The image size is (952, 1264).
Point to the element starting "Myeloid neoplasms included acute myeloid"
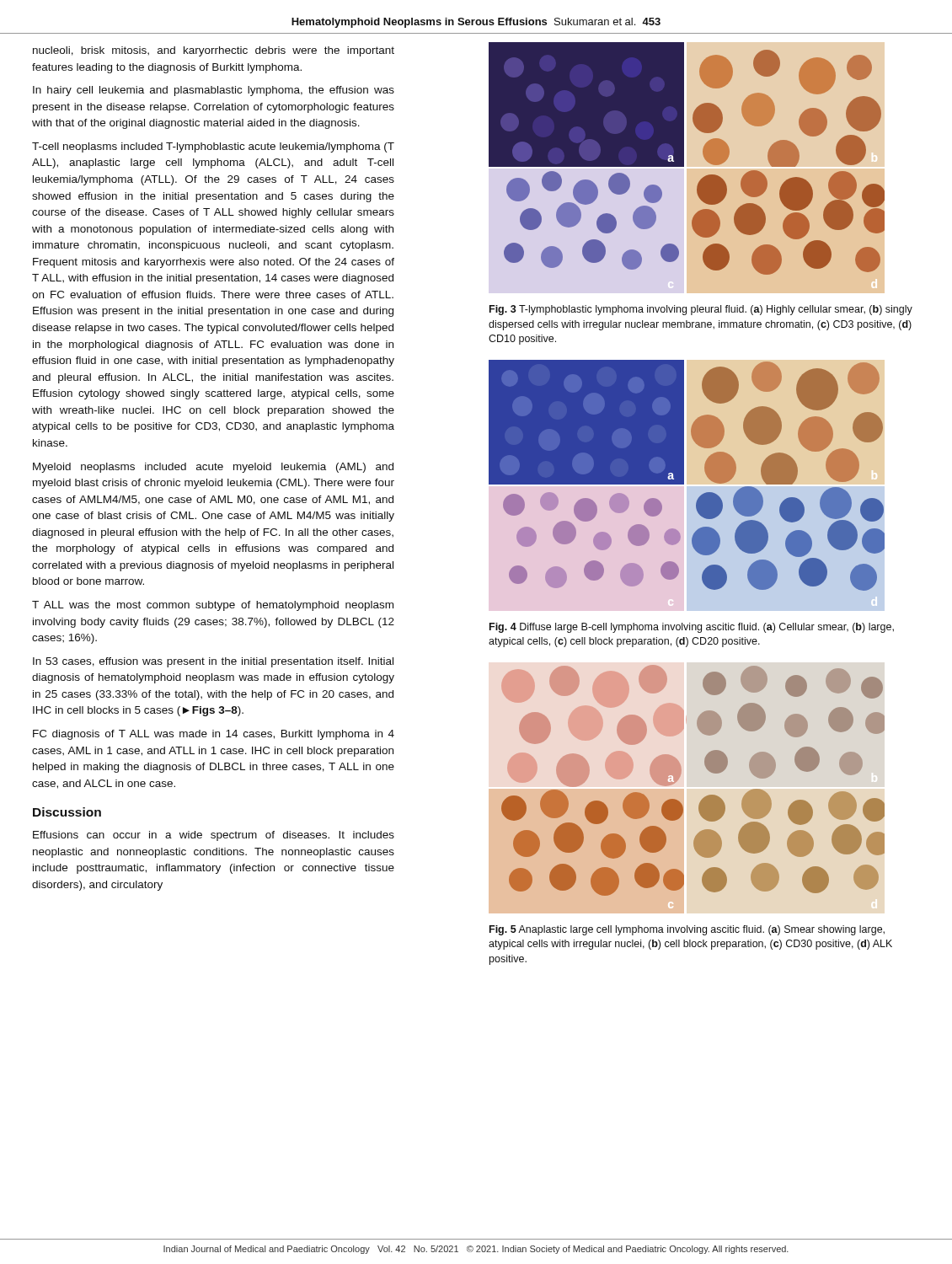tap(213, 524)
